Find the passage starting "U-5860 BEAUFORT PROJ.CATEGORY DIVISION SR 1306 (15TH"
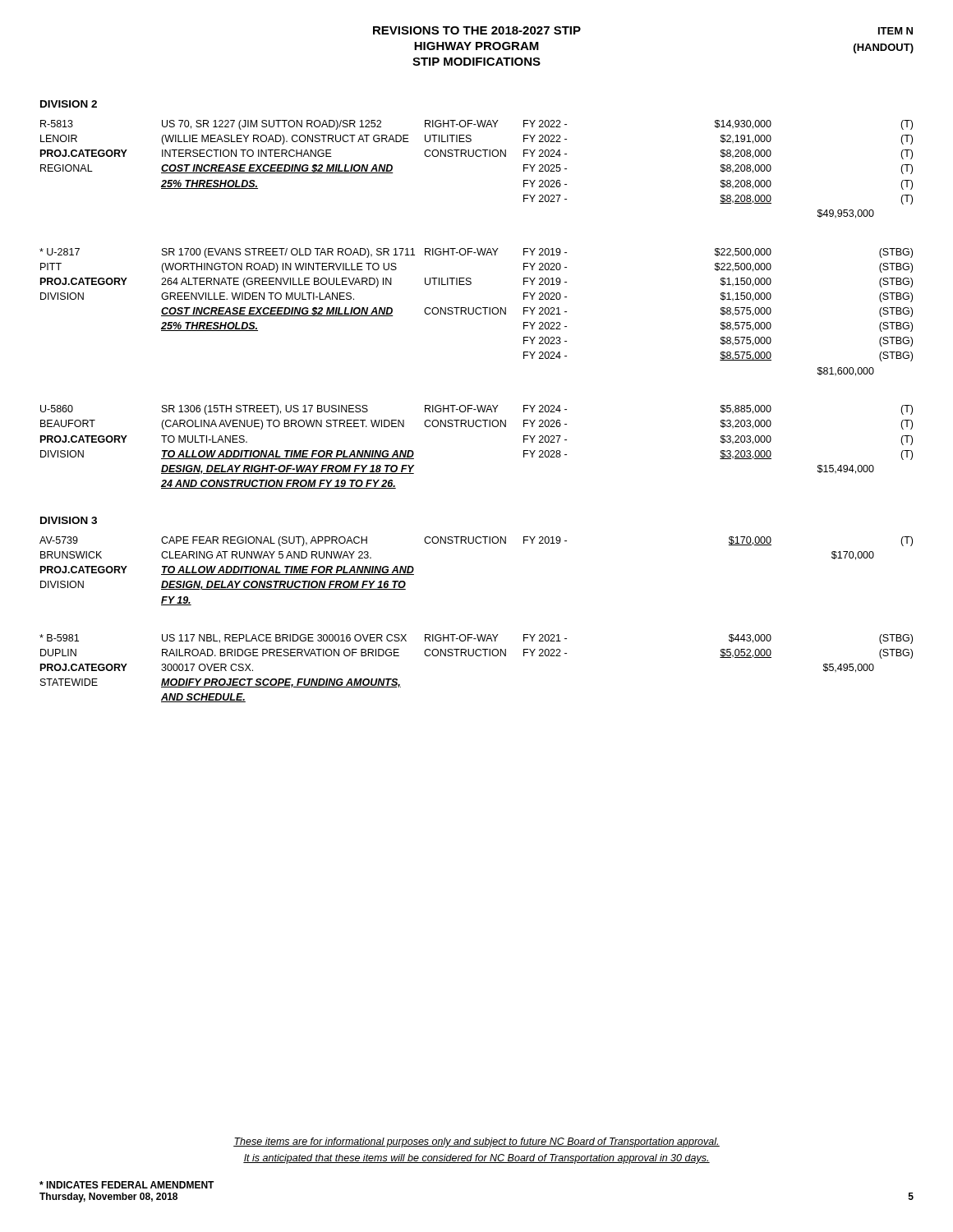 pyautogui.click(x=476, y=410)
